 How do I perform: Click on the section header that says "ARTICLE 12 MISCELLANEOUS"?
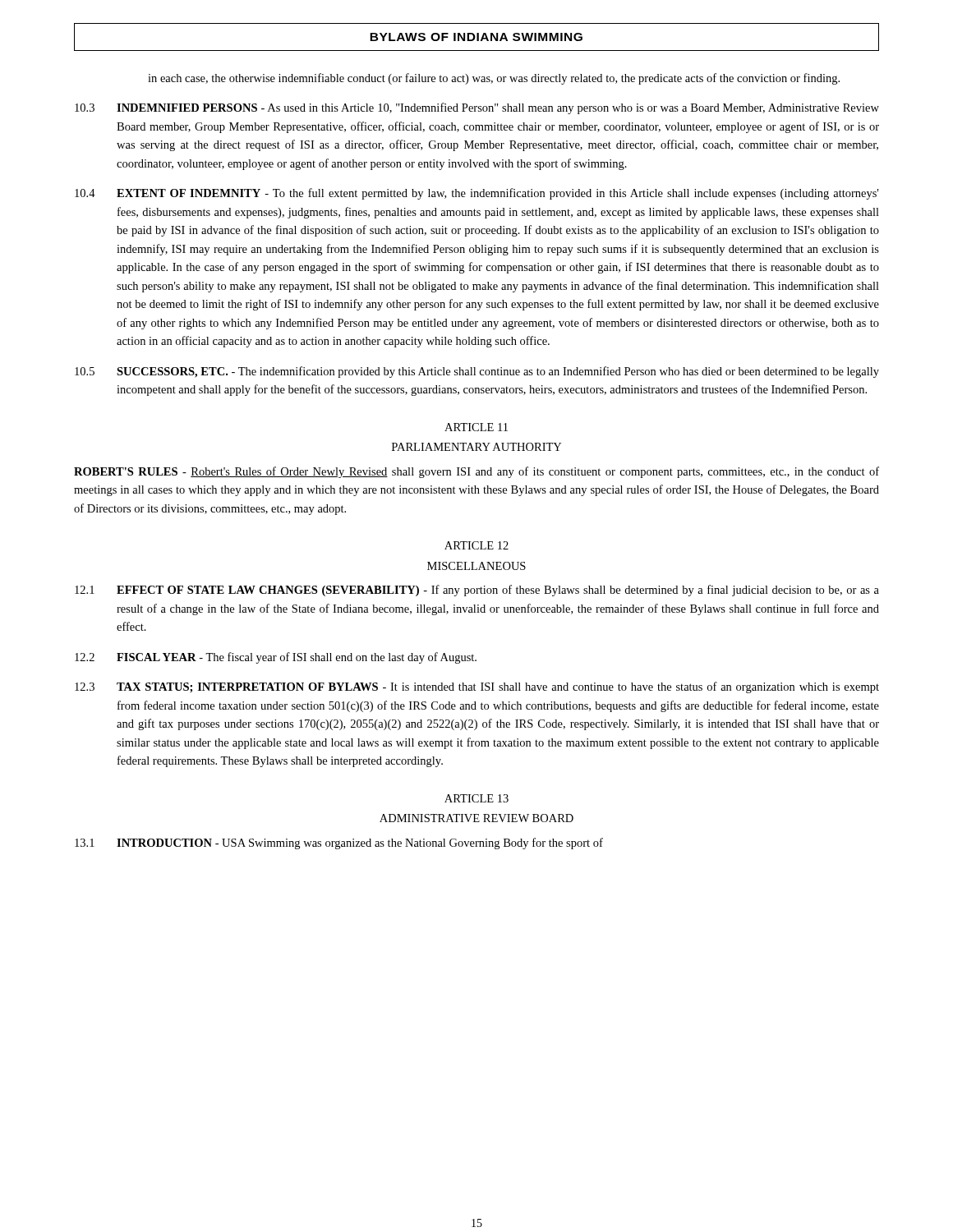pyautogui.click(x=476, y=556)
